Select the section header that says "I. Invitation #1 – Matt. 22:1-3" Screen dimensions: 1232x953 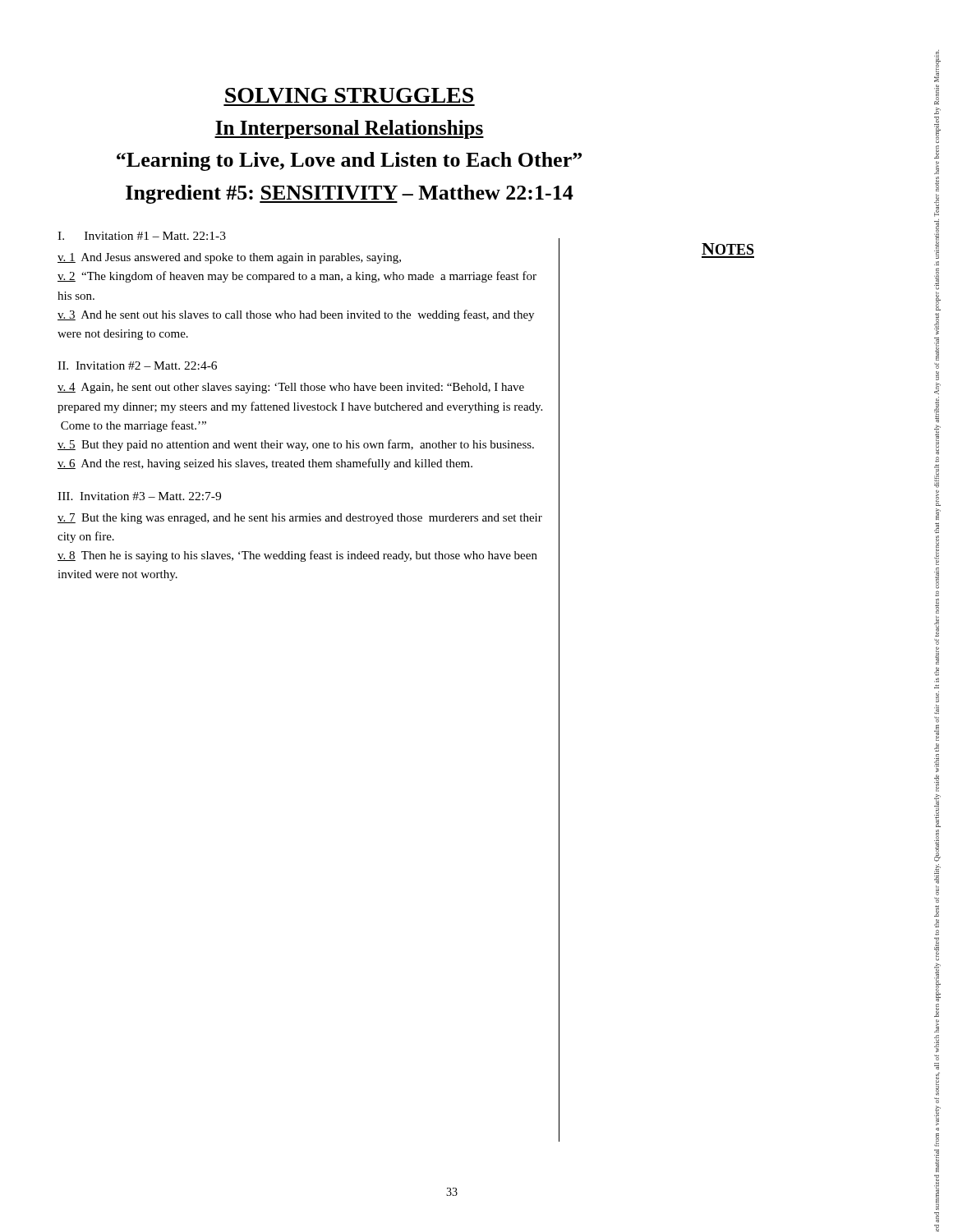(142, 235)
